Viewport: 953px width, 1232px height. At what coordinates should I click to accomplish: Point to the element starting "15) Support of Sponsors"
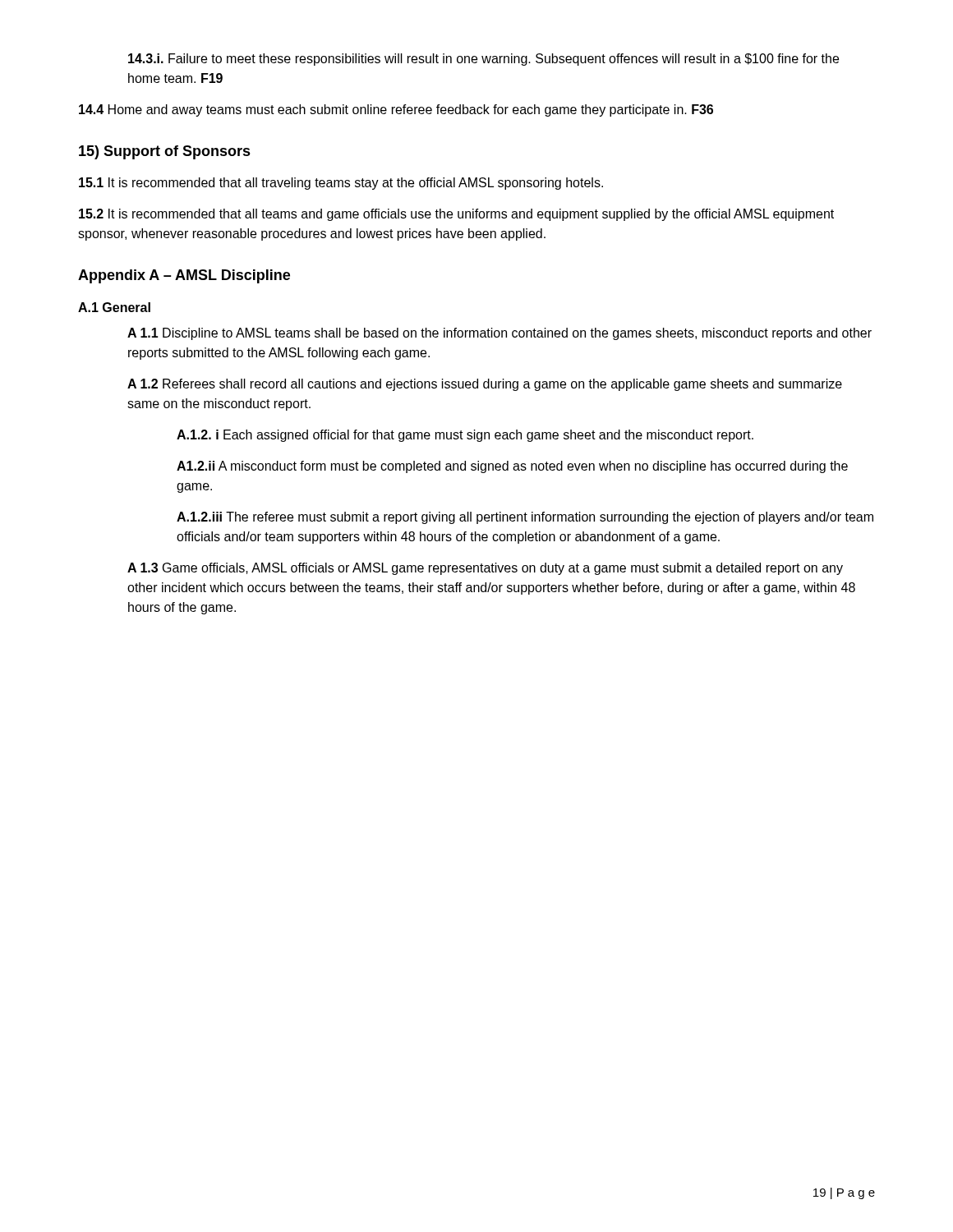[164, 151]
